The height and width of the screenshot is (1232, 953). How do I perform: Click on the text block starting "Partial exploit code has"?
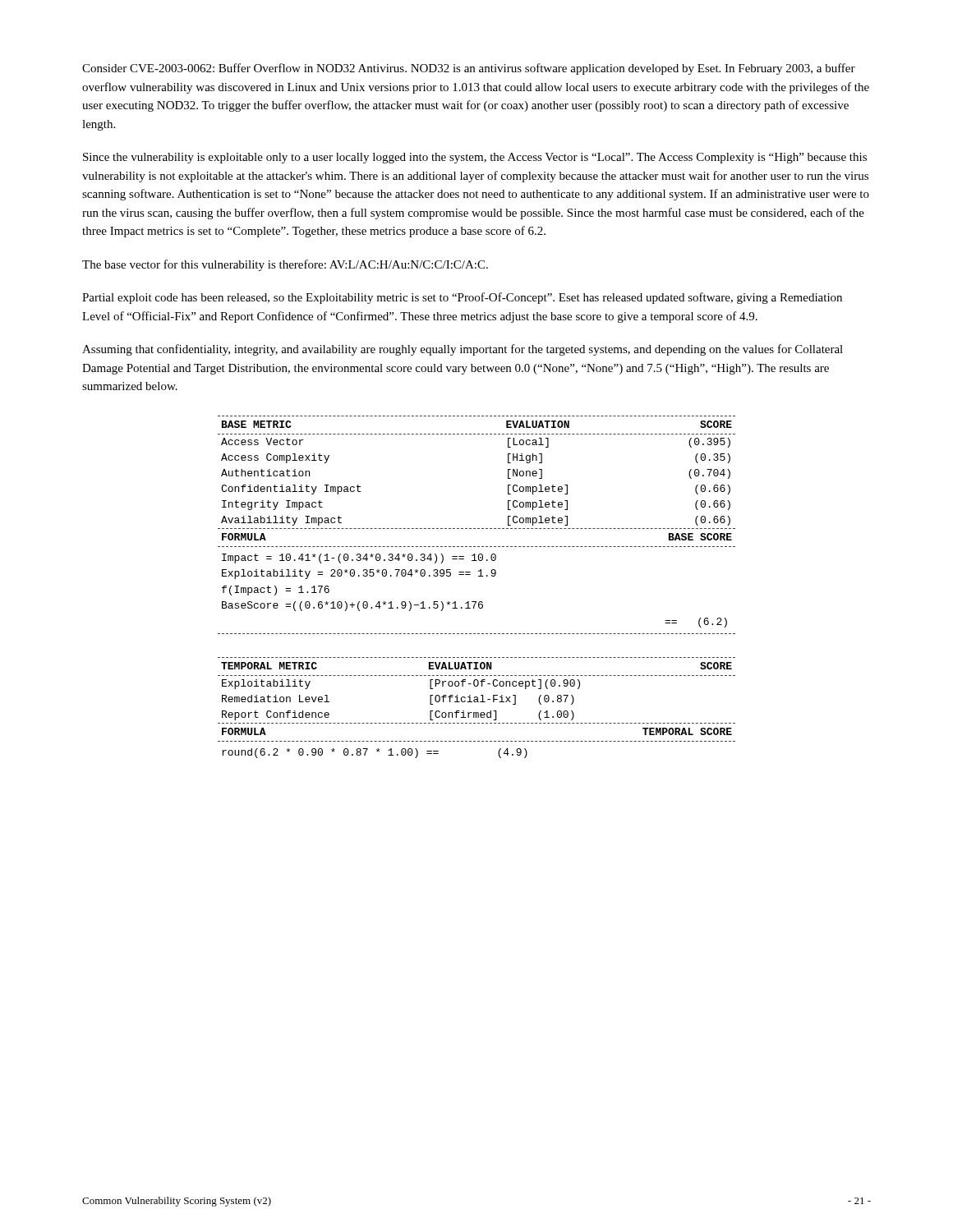point(462,307)
